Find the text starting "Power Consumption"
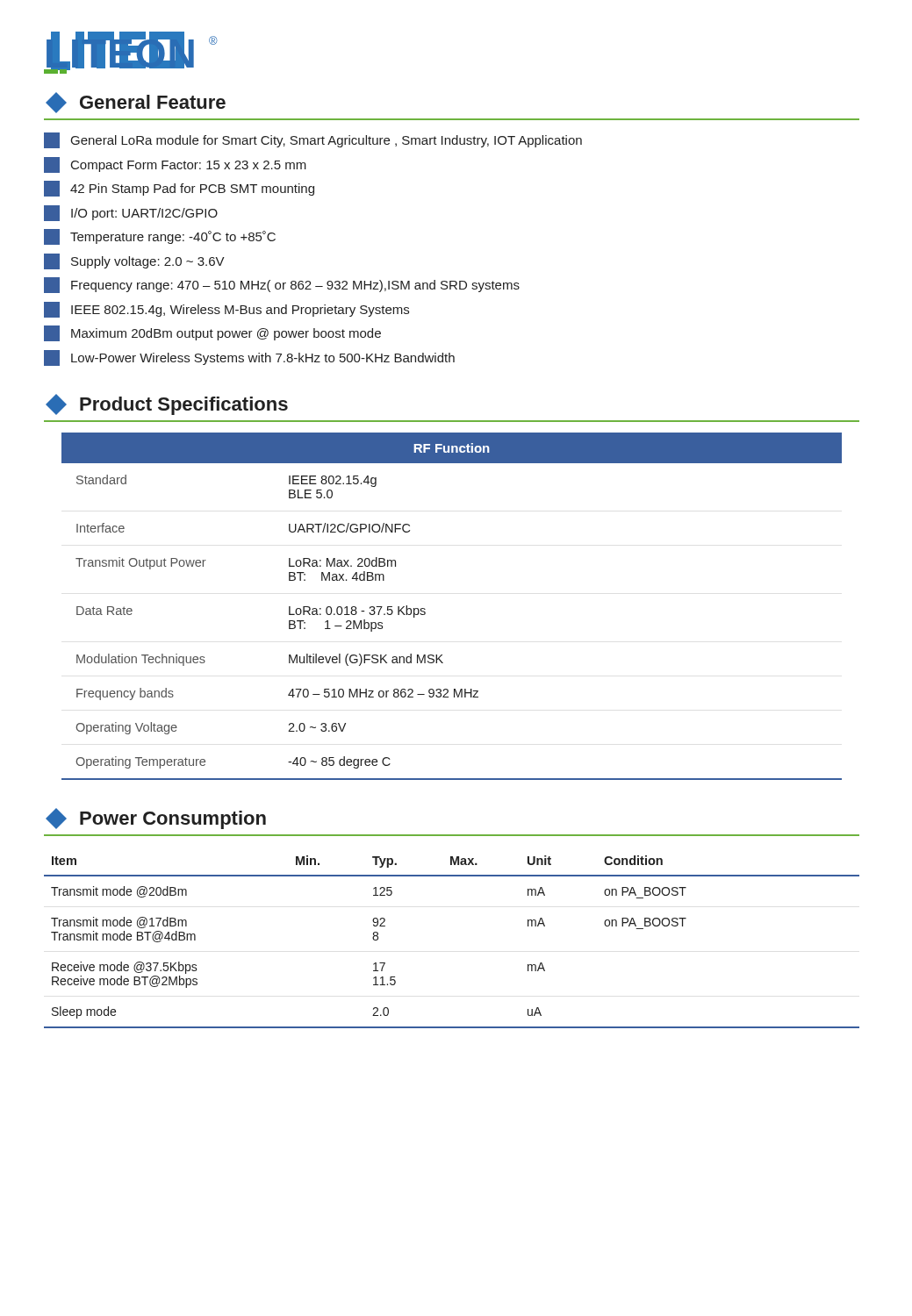 pyautogui.click(x=155, y=819)
